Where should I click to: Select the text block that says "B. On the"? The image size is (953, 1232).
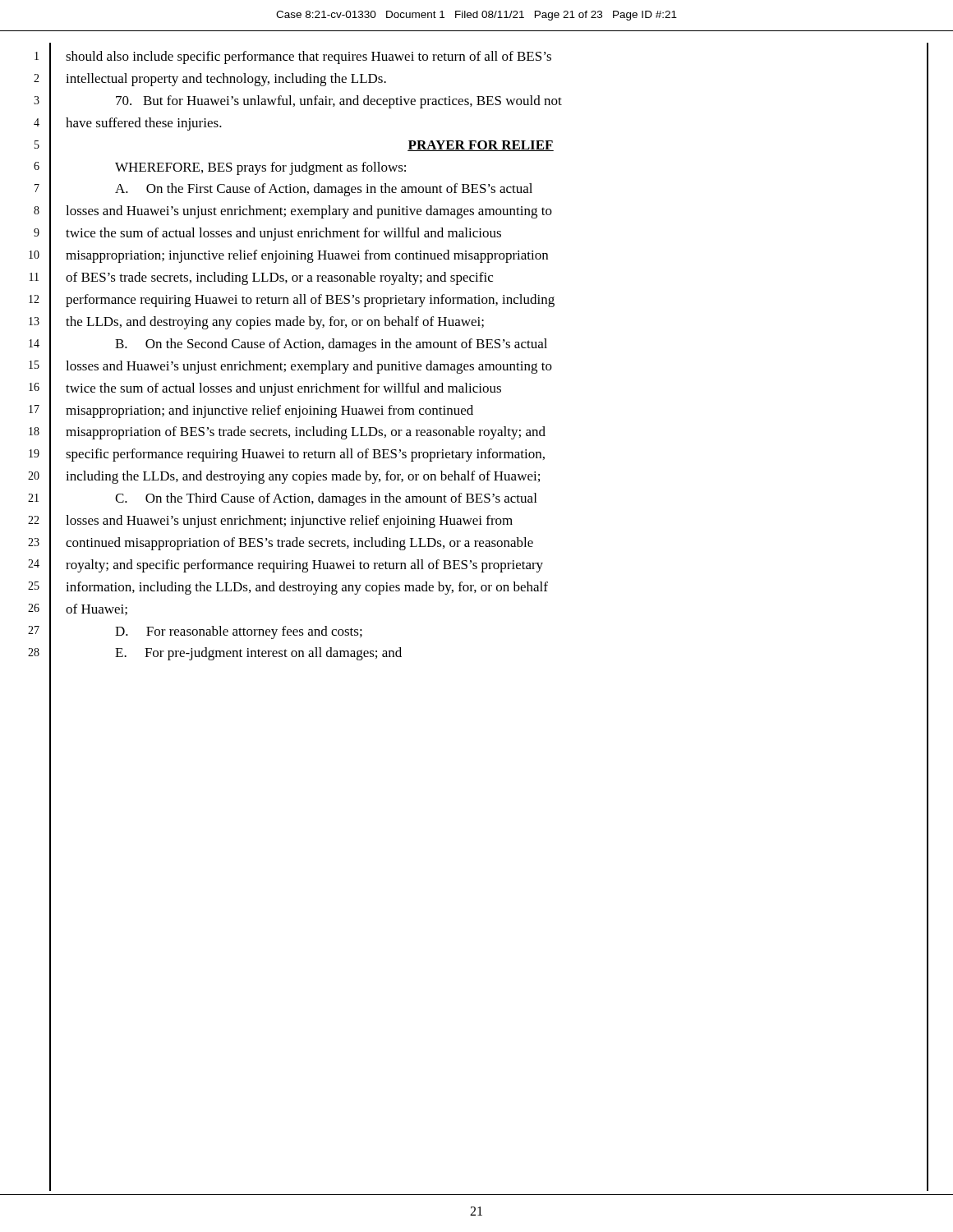[481, 411]
